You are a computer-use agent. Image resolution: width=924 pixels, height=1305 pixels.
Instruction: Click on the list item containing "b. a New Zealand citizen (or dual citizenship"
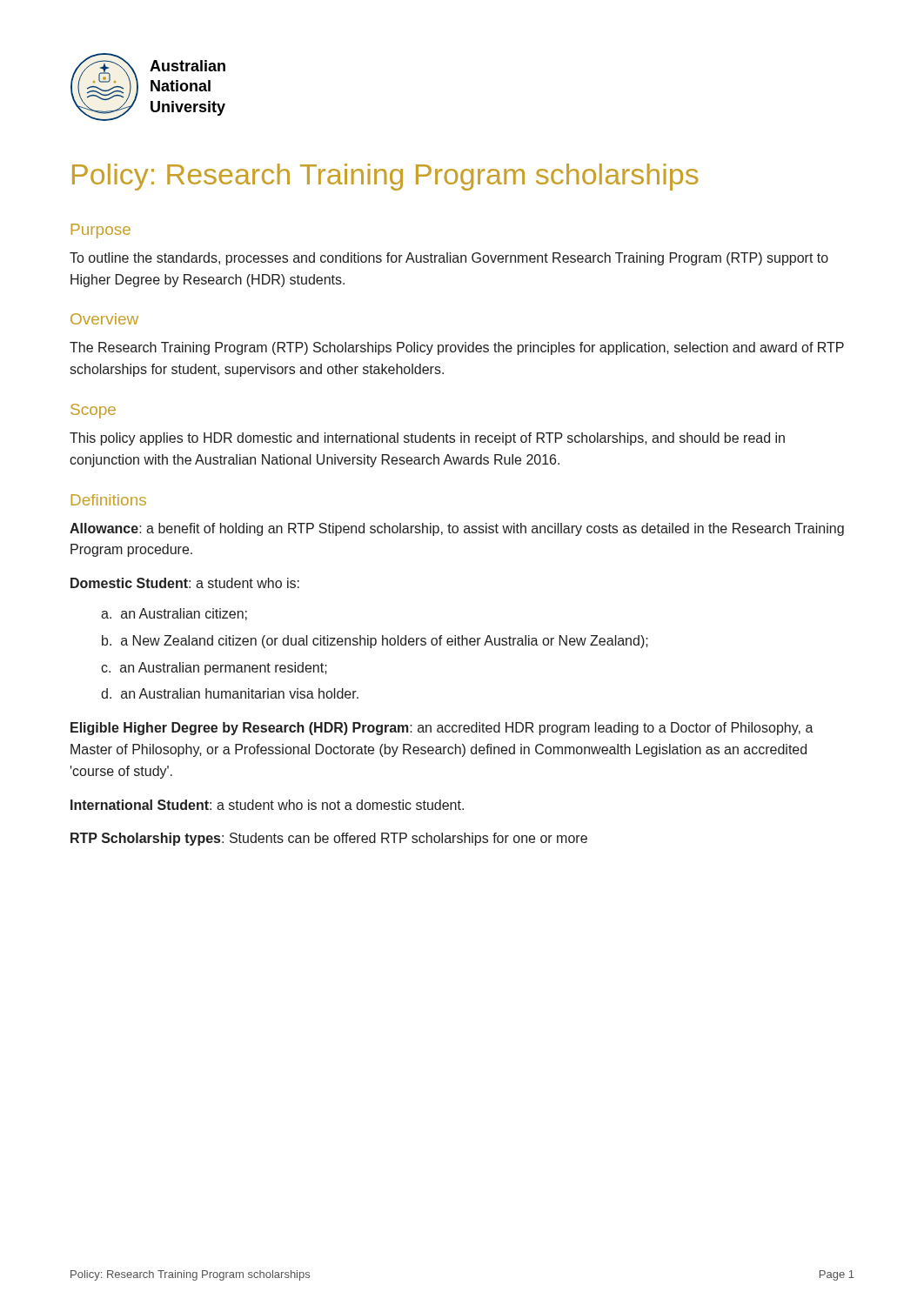375,641
